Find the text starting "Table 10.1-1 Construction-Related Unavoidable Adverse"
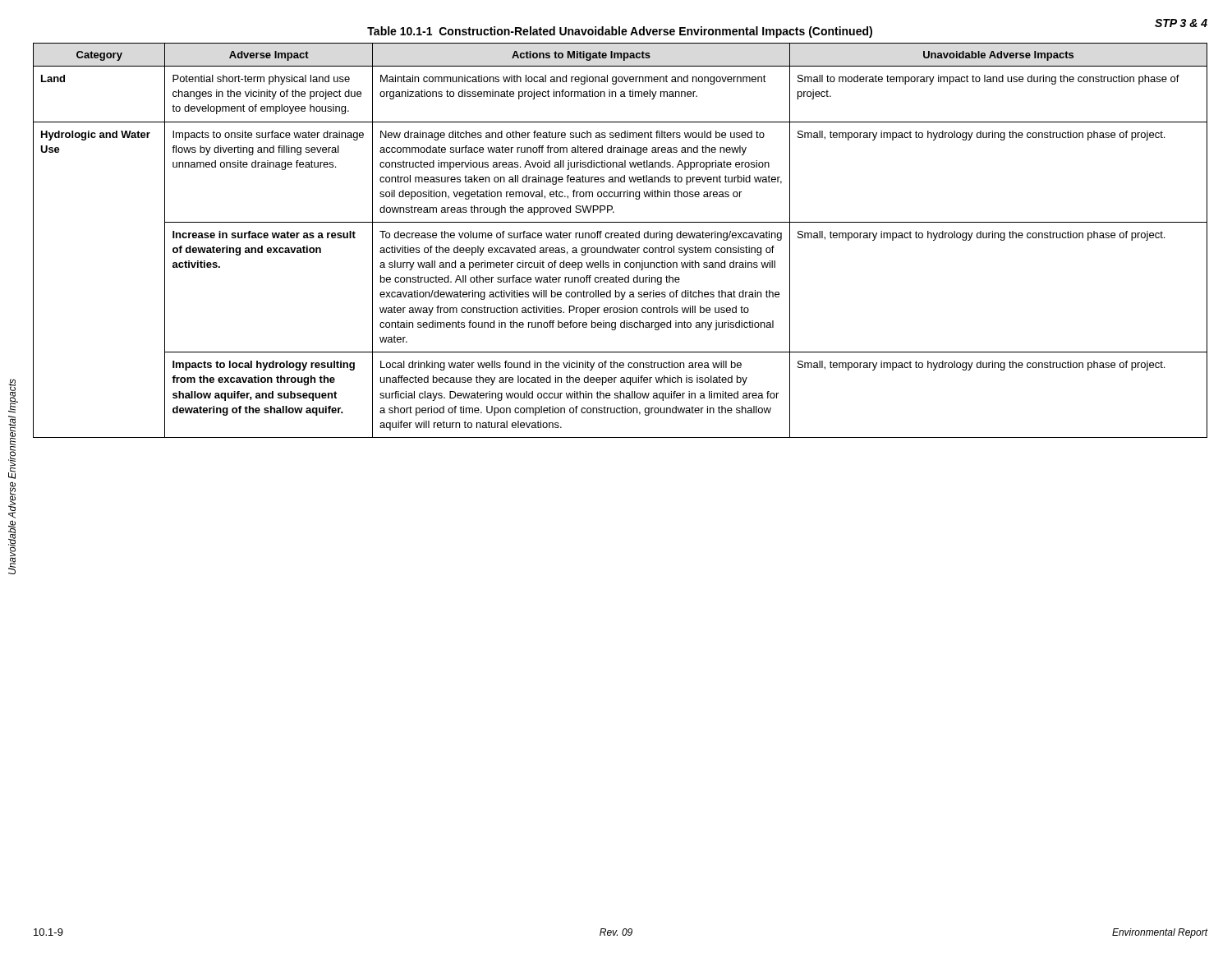The image size is (1232, 953). coord(620,31)
